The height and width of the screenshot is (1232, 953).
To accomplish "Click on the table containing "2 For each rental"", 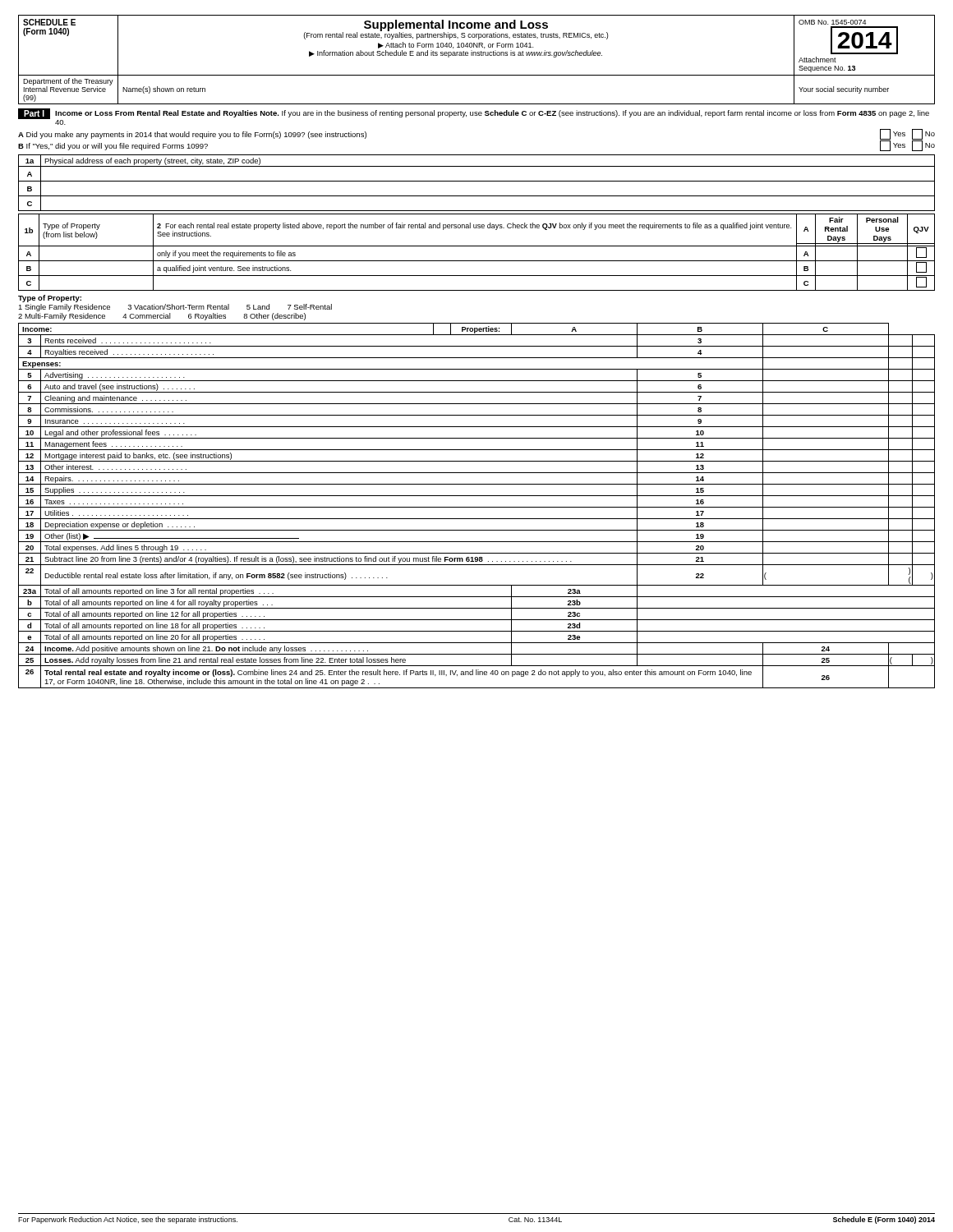I will point(476,252).
